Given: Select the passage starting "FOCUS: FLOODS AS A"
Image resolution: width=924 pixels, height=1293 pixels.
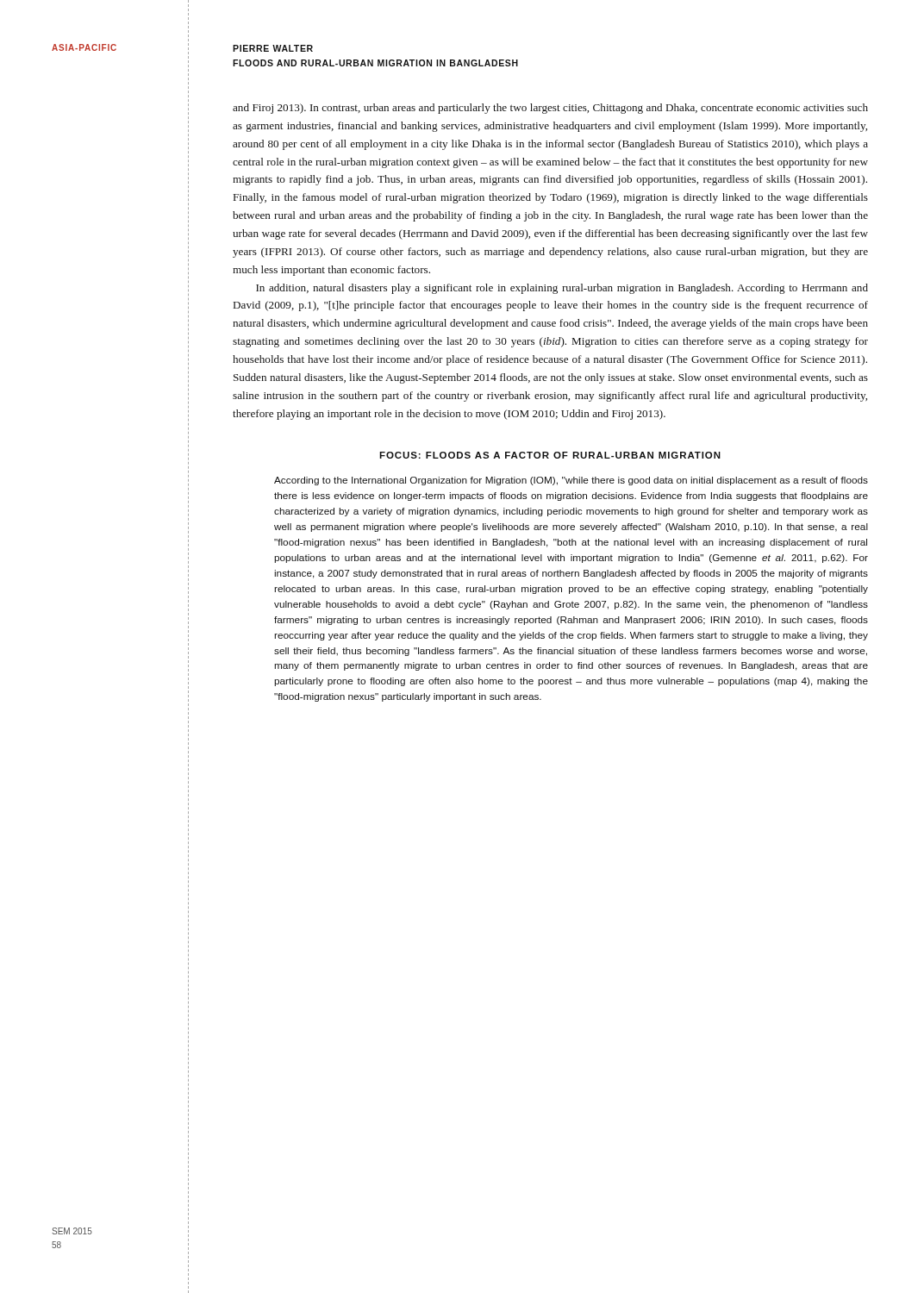Looking at the screenshot, I should tap(550, 456).
